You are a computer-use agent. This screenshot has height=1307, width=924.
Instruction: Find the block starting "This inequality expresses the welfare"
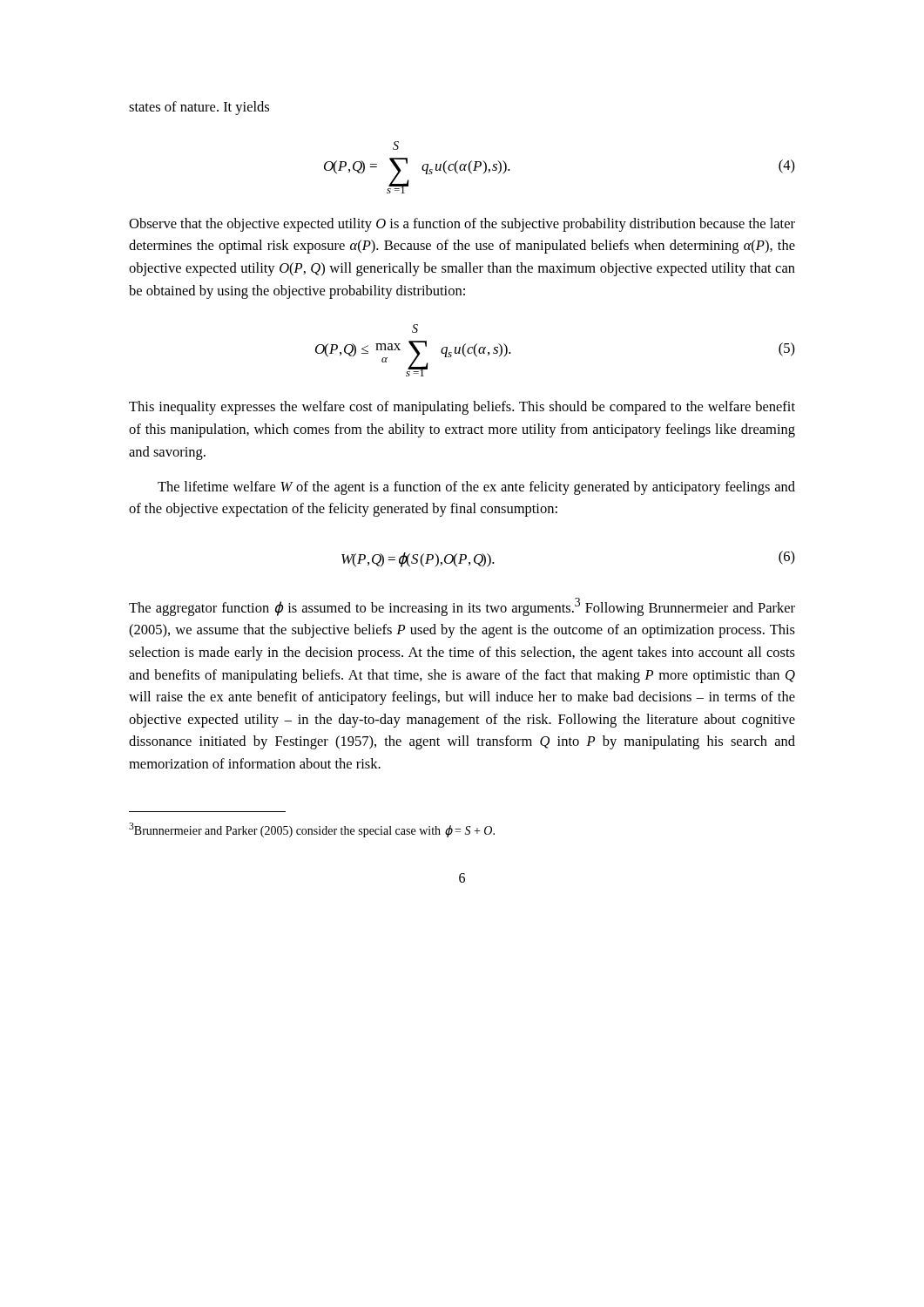point(462,408)
